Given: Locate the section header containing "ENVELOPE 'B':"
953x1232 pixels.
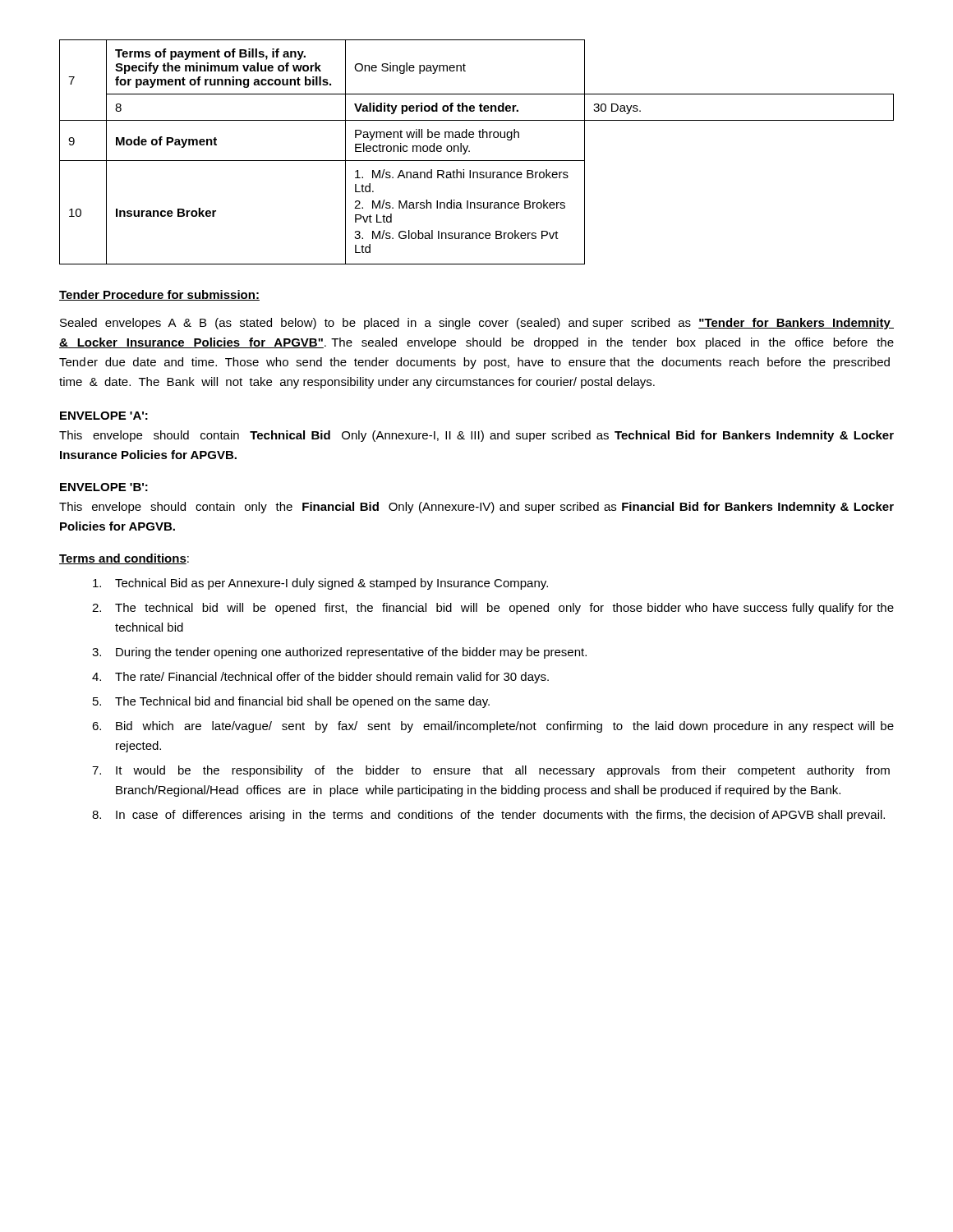Looking at the screenshot, I should click(x=104, y=487).
